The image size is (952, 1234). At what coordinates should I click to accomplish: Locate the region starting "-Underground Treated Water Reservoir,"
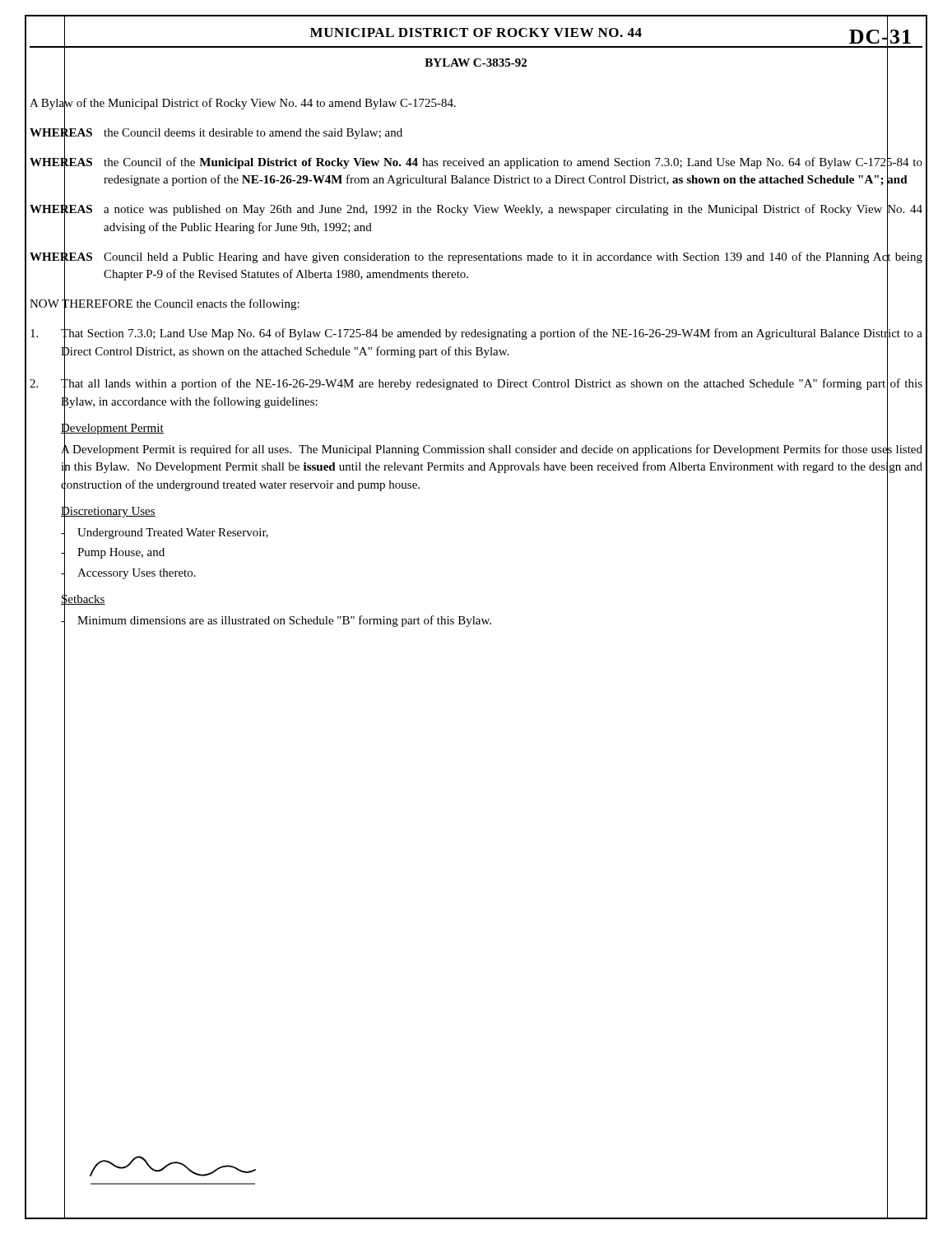165,533
